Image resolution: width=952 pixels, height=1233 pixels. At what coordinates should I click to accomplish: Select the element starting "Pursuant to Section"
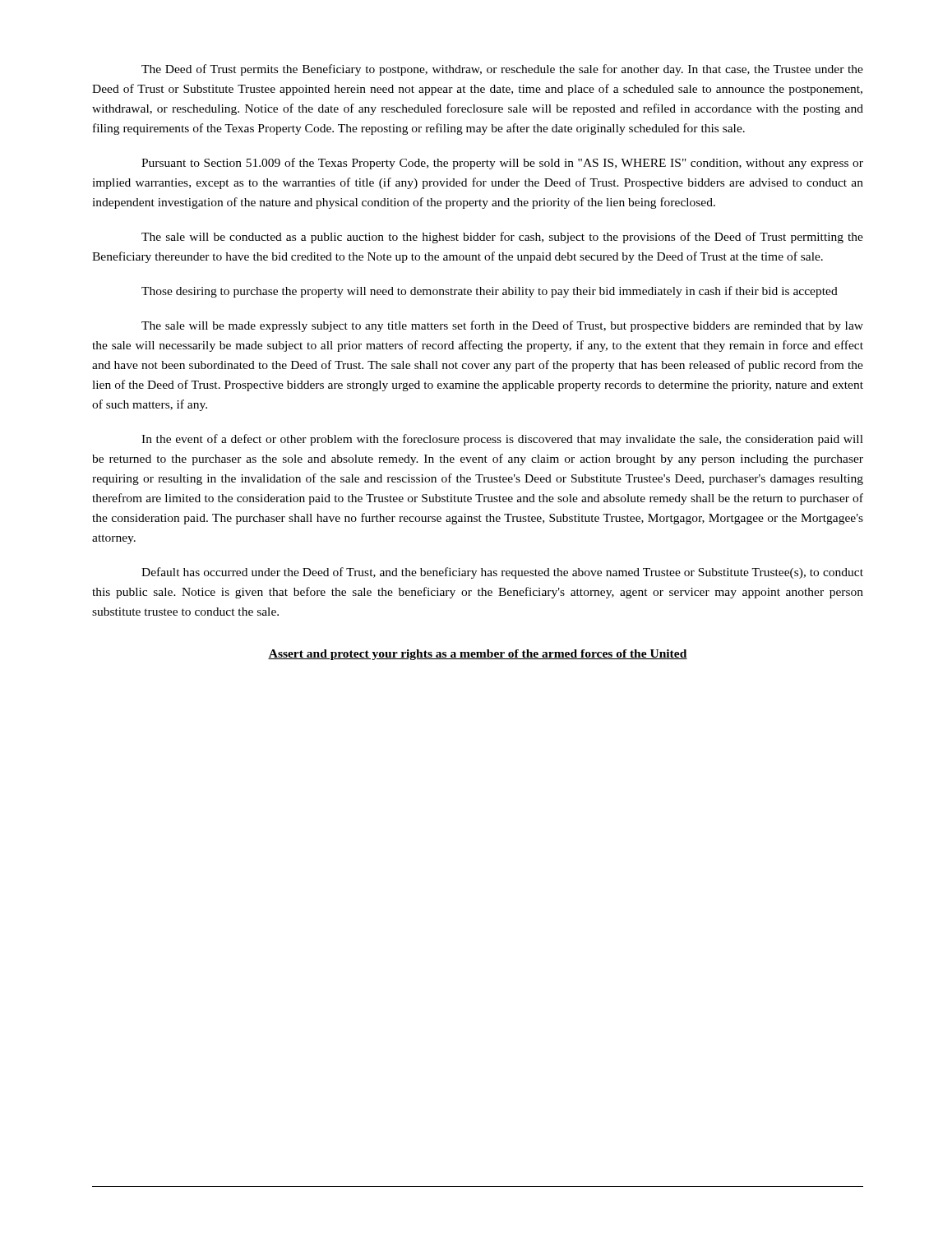pos(478,183)
